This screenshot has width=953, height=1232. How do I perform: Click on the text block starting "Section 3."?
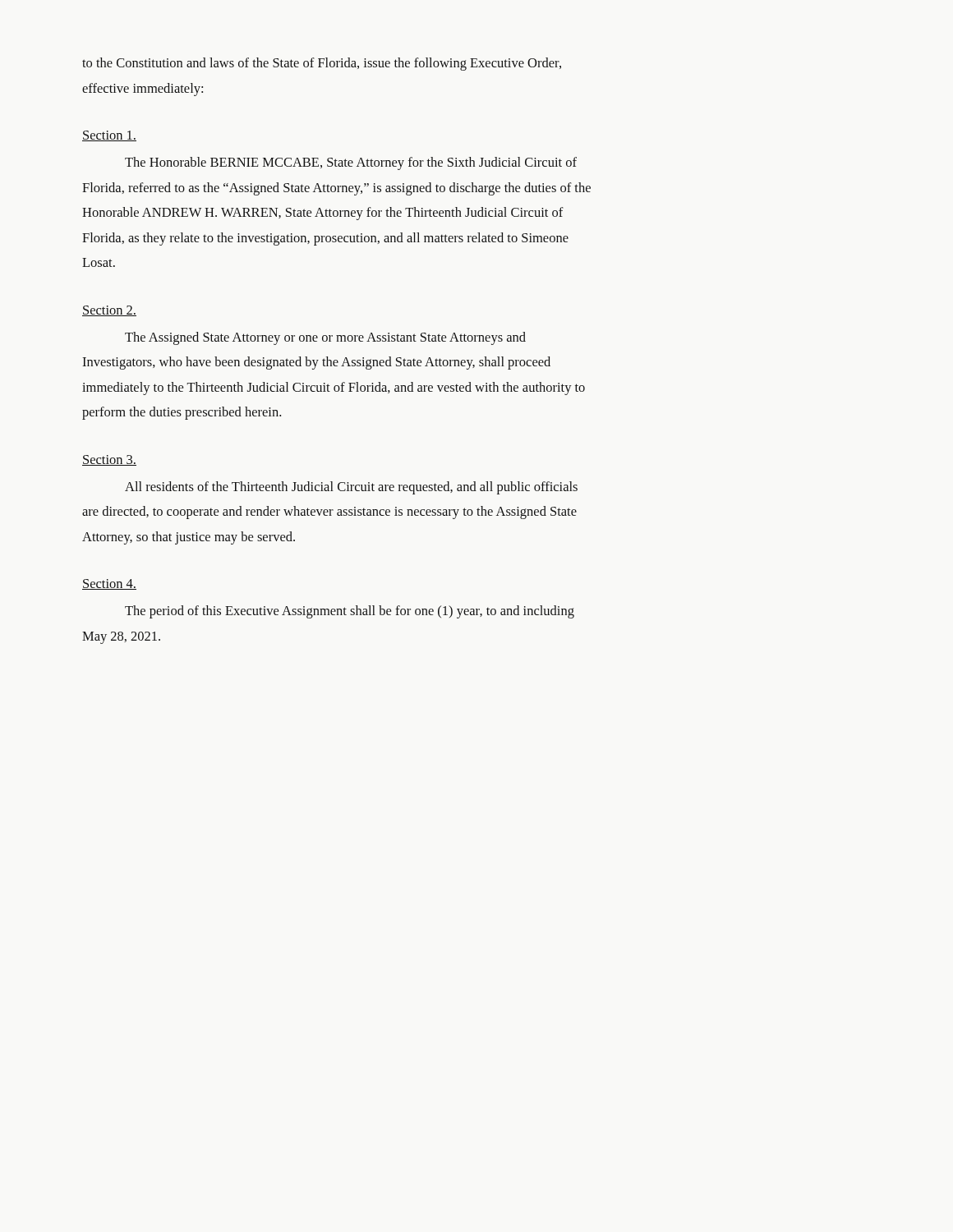tap(109, 460)
